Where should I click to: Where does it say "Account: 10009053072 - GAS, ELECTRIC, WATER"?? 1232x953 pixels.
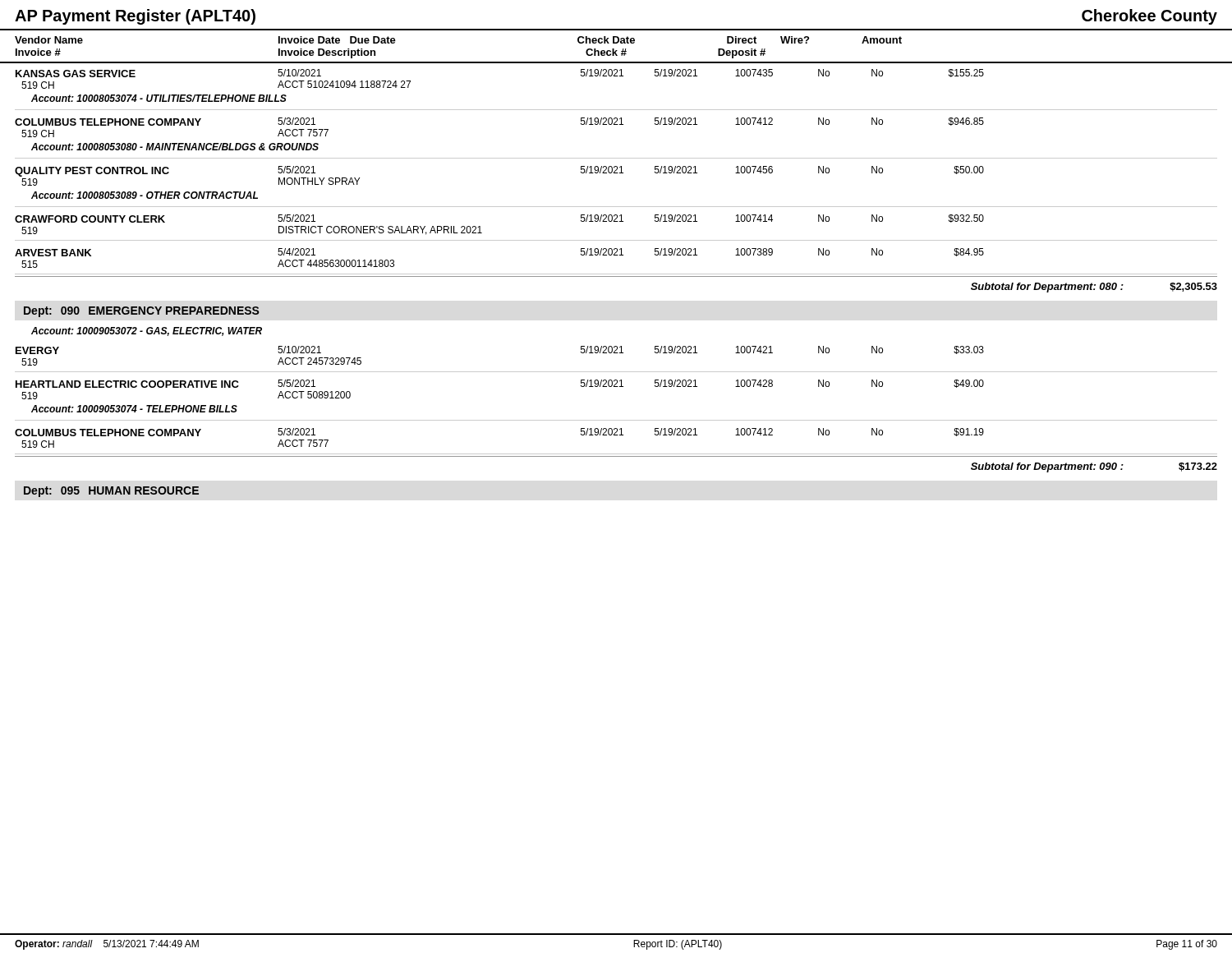click(x=147, y=331)
